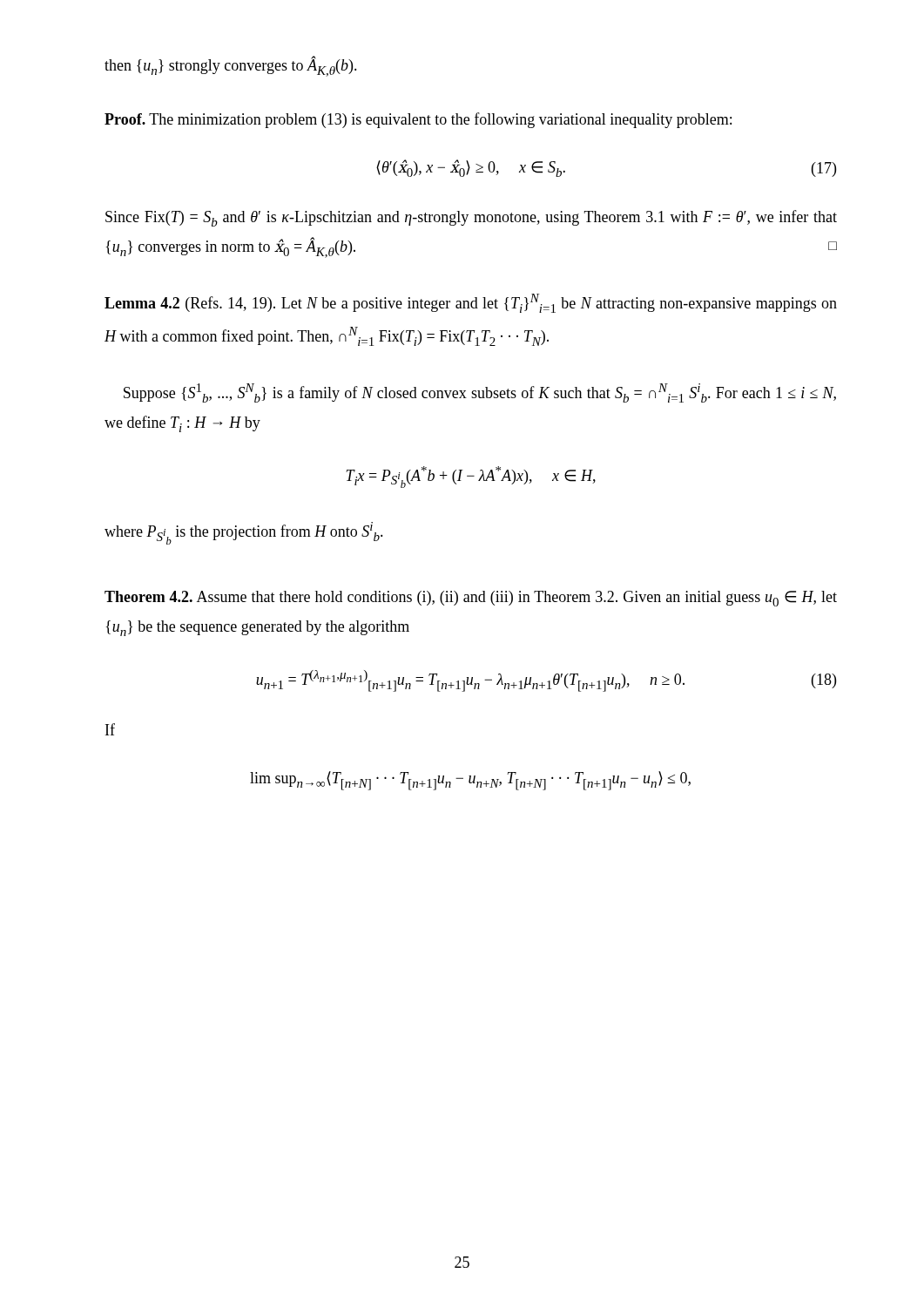Click the formula that begins "un+1 = T(λn+1,μn+1)[n+1]un = T[n+1]un −"
The image size is (924, 1307).
point(471,680)
